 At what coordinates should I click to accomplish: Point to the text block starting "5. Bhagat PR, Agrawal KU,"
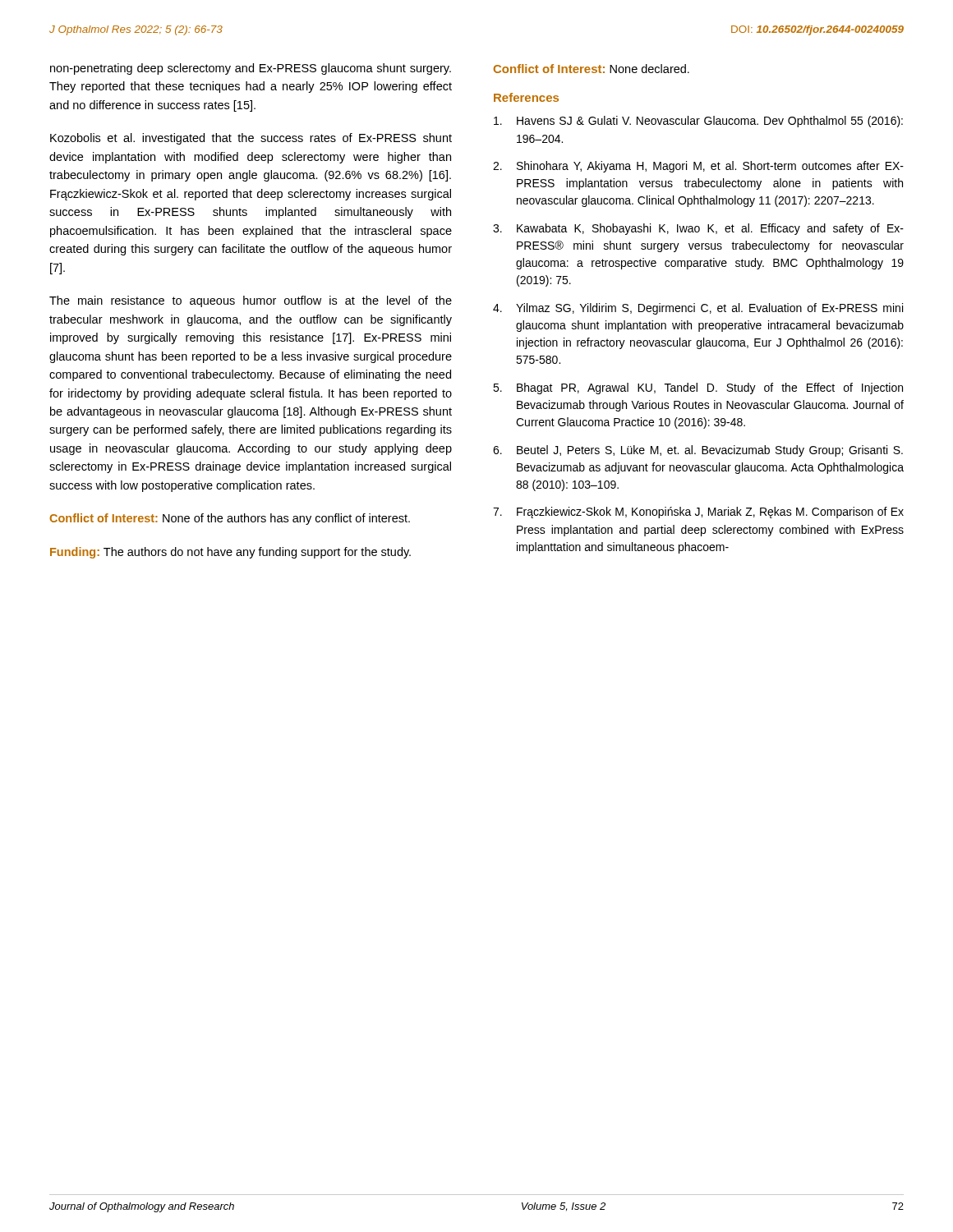point(698,405)
